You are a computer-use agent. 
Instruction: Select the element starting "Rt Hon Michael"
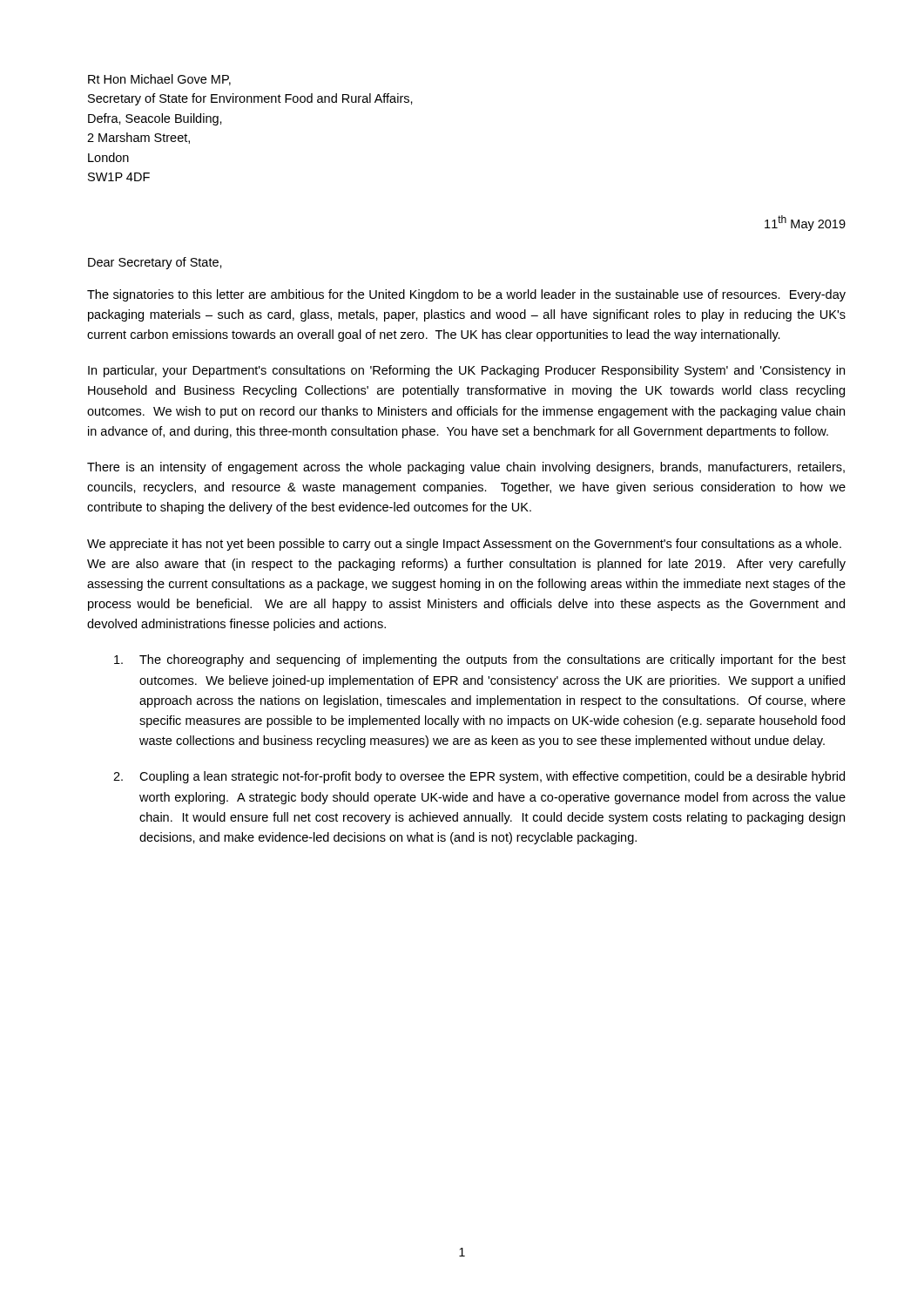pos(159,80)
